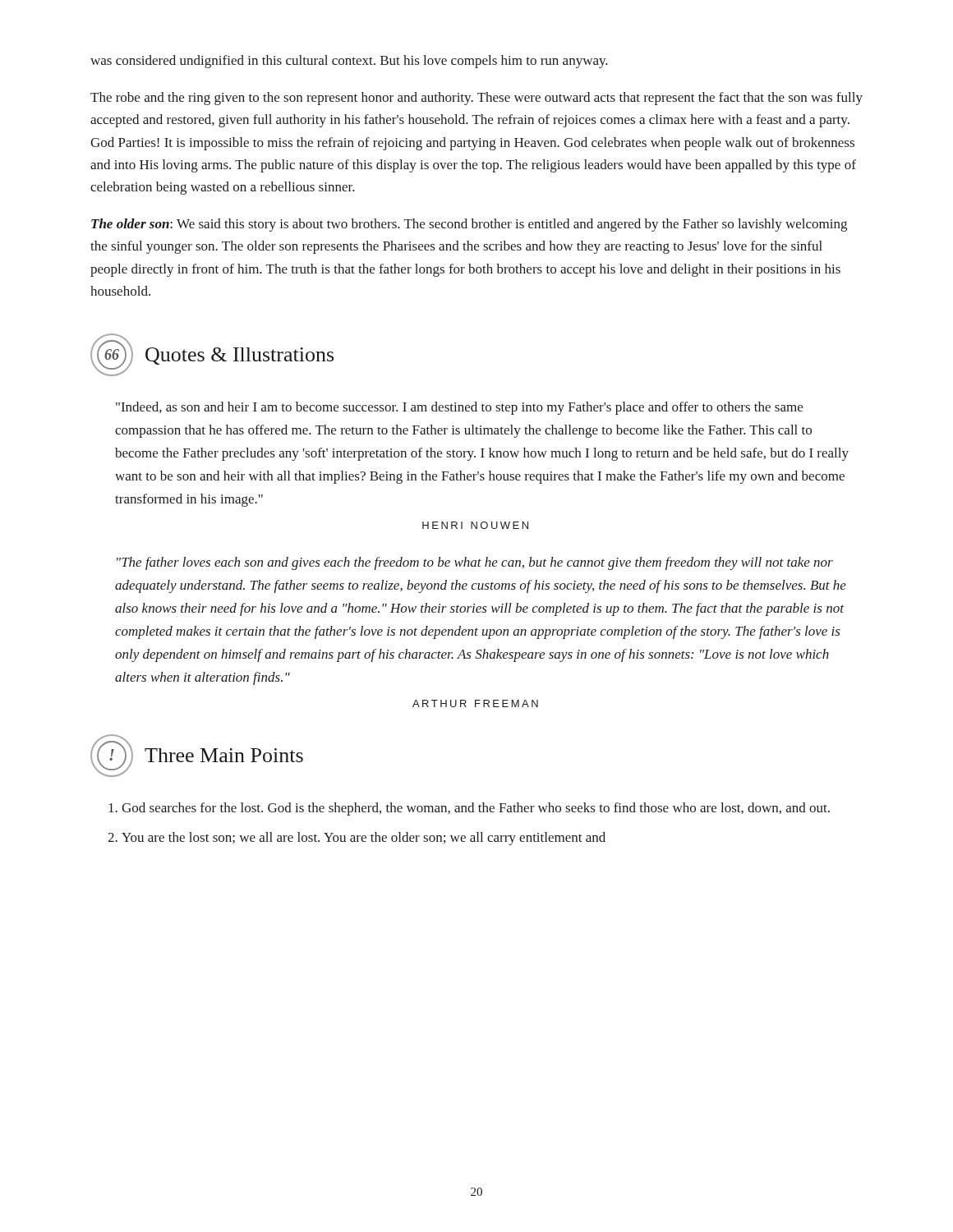The width and height of the screenshot is (953, 1232).
Task: Click the passage that begins "God searches for the lost. God is the"
Action: point(481,808)
